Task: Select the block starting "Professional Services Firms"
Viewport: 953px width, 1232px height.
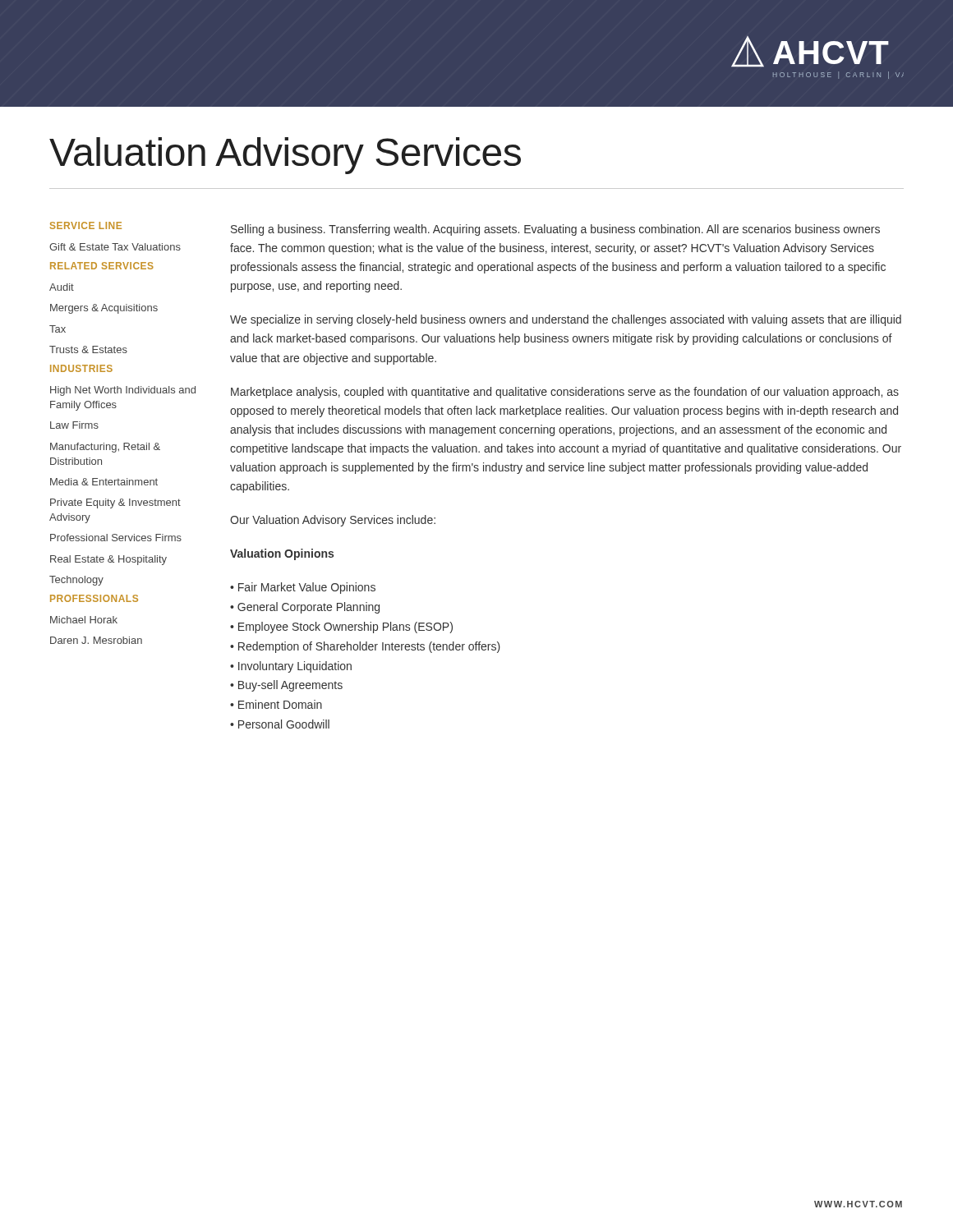Action: pos(123,538)
